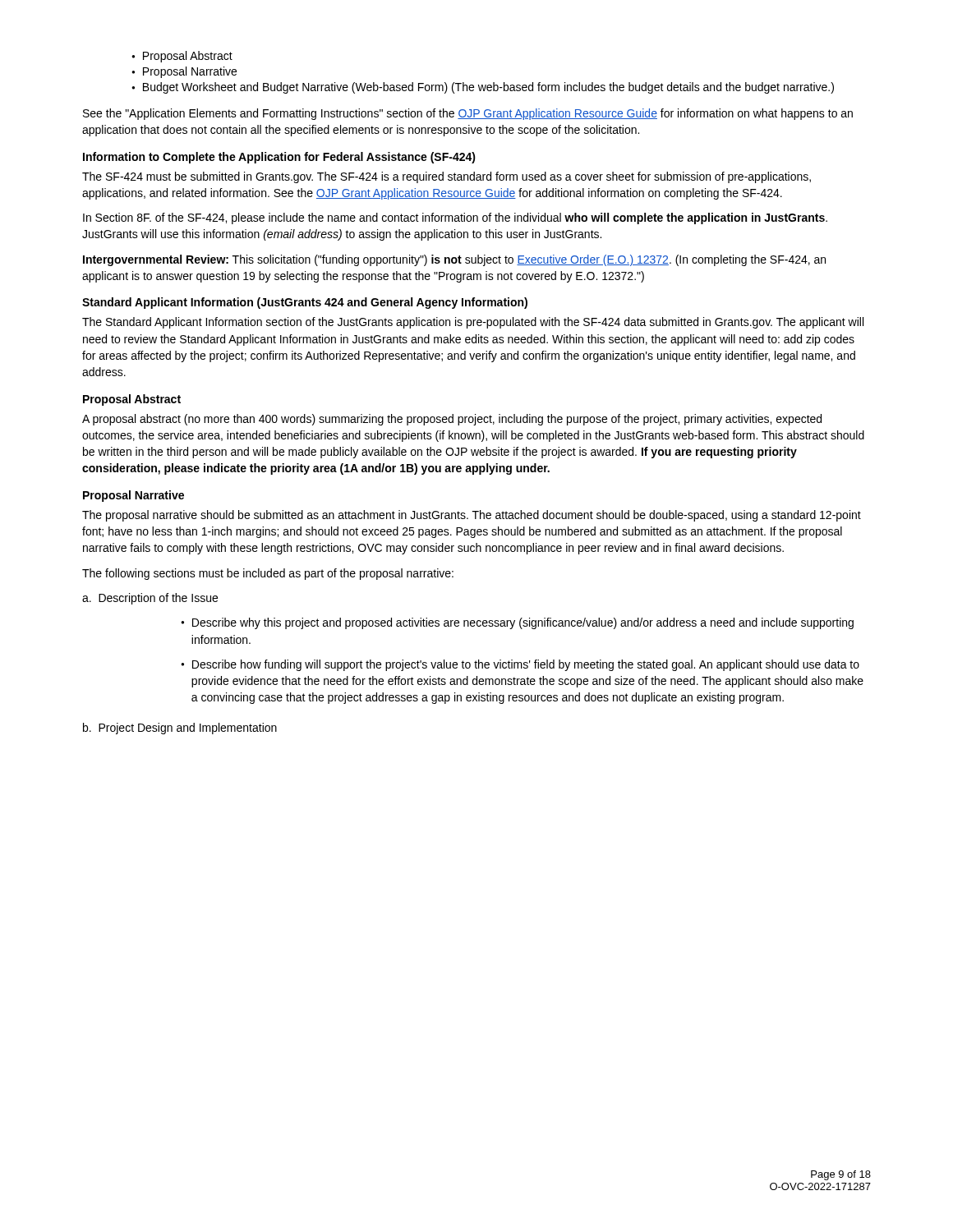Find the text starting "In Section 8F. of the"
The height and width of the screenshot is (1232, 953).
pos(455,226)
